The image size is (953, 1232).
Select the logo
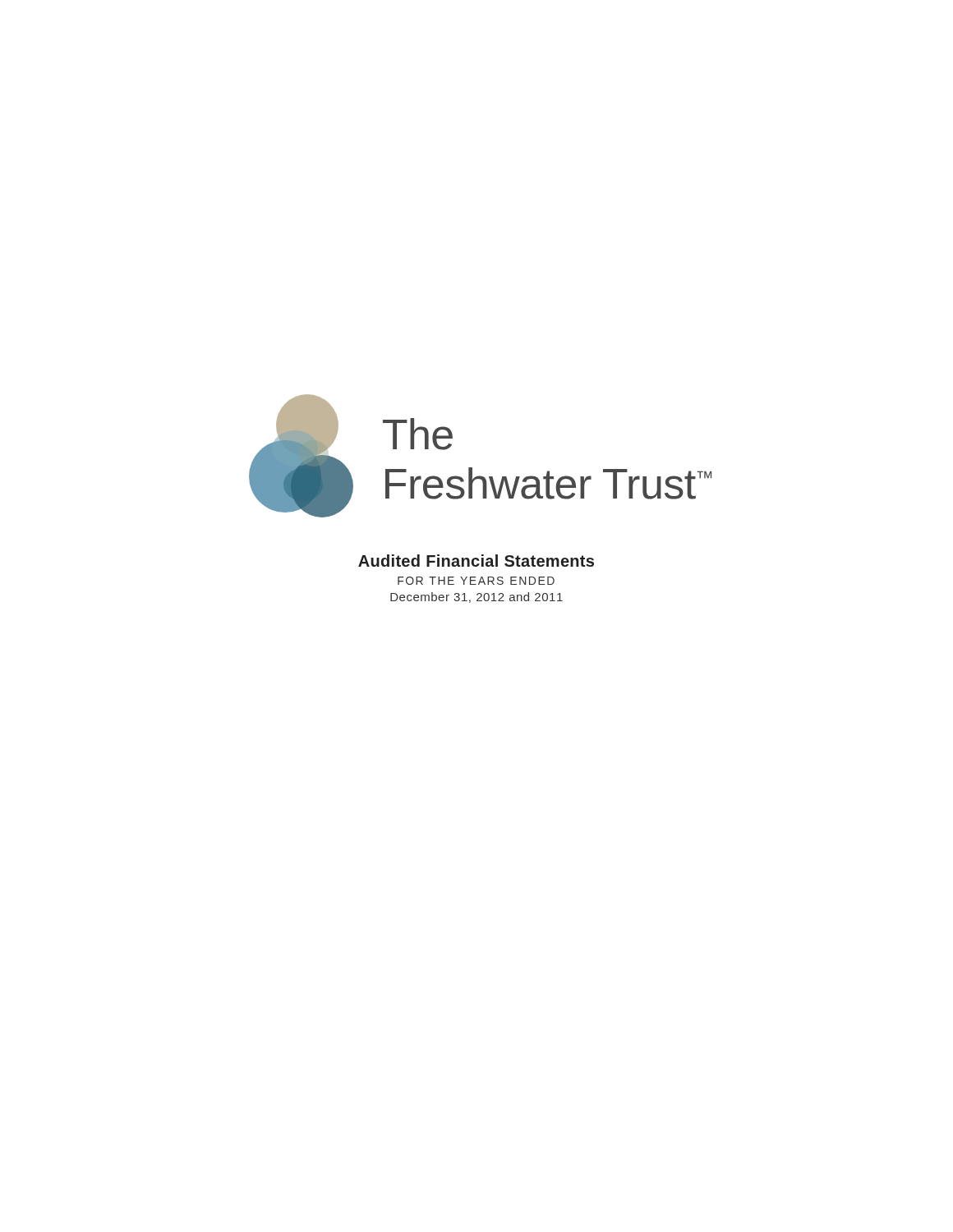(x=476, y=460)
